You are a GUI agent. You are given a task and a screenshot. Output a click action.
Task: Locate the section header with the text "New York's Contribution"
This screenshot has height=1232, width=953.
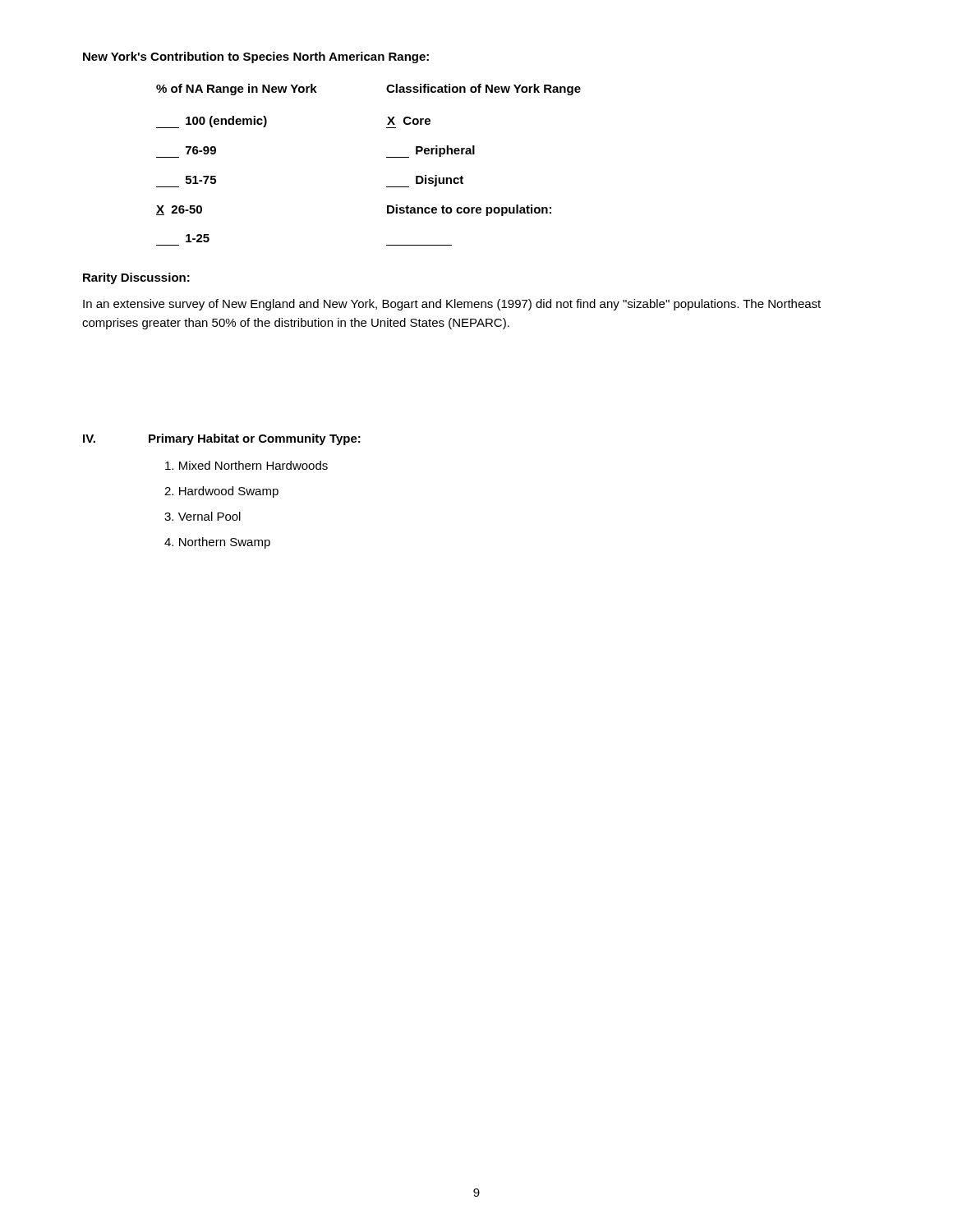pyautogui.click(x=256, y=56)
